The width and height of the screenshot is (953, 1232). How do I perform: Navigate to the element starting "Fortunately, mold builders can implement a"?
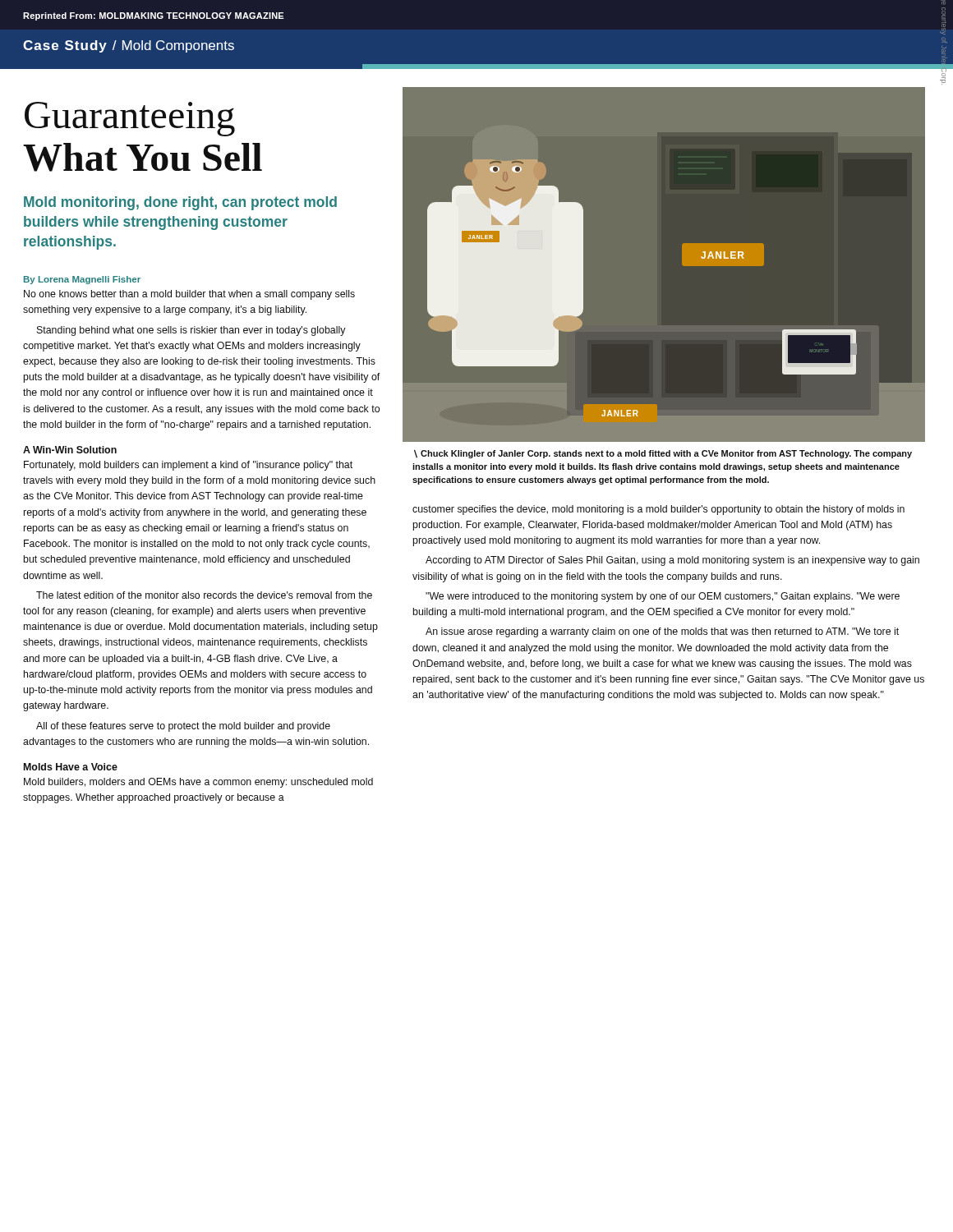(203, 604)
